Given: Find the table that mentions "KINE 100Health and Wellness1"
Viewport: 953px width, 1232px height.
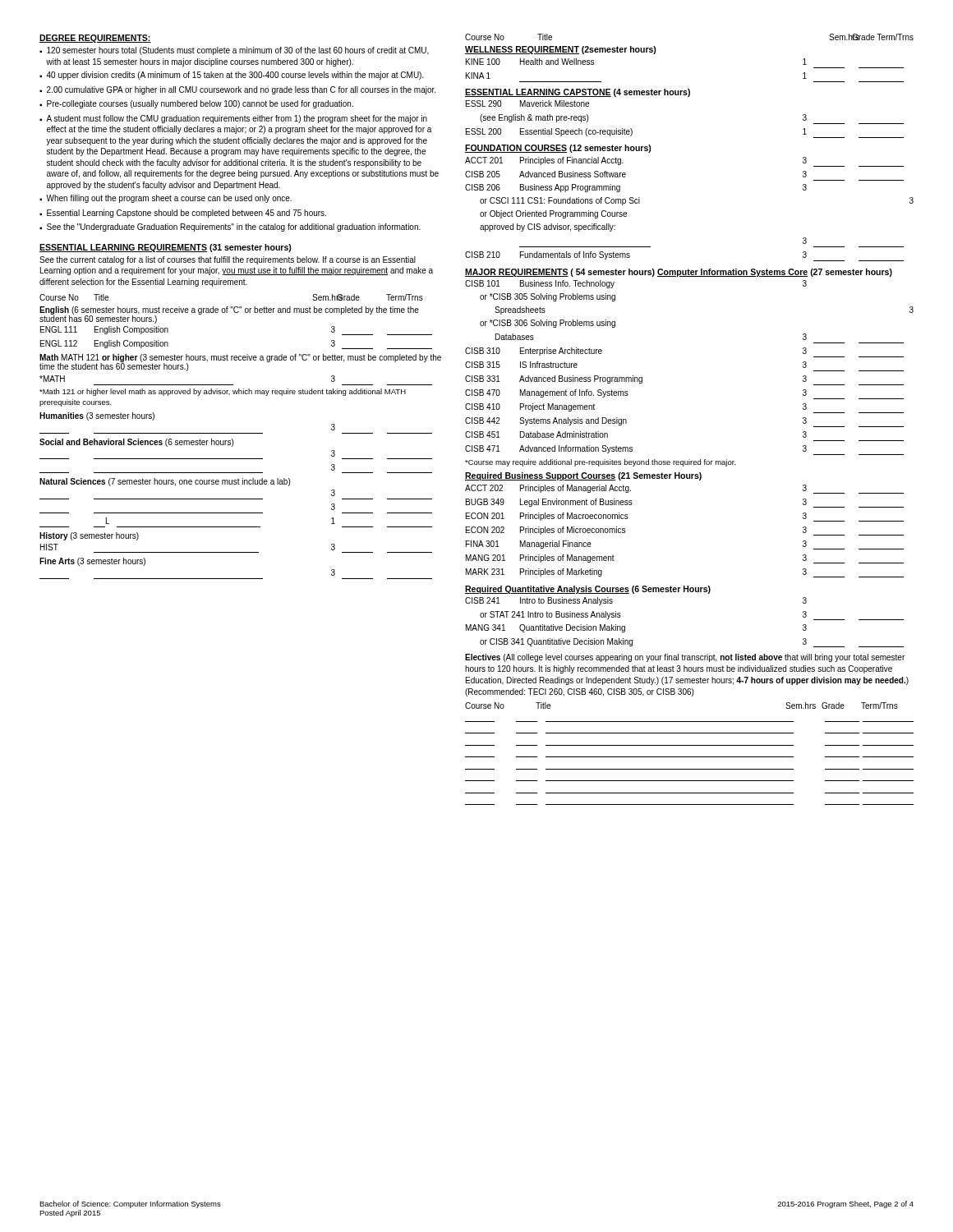Looking at the screenshot, I should pos(689,69).
